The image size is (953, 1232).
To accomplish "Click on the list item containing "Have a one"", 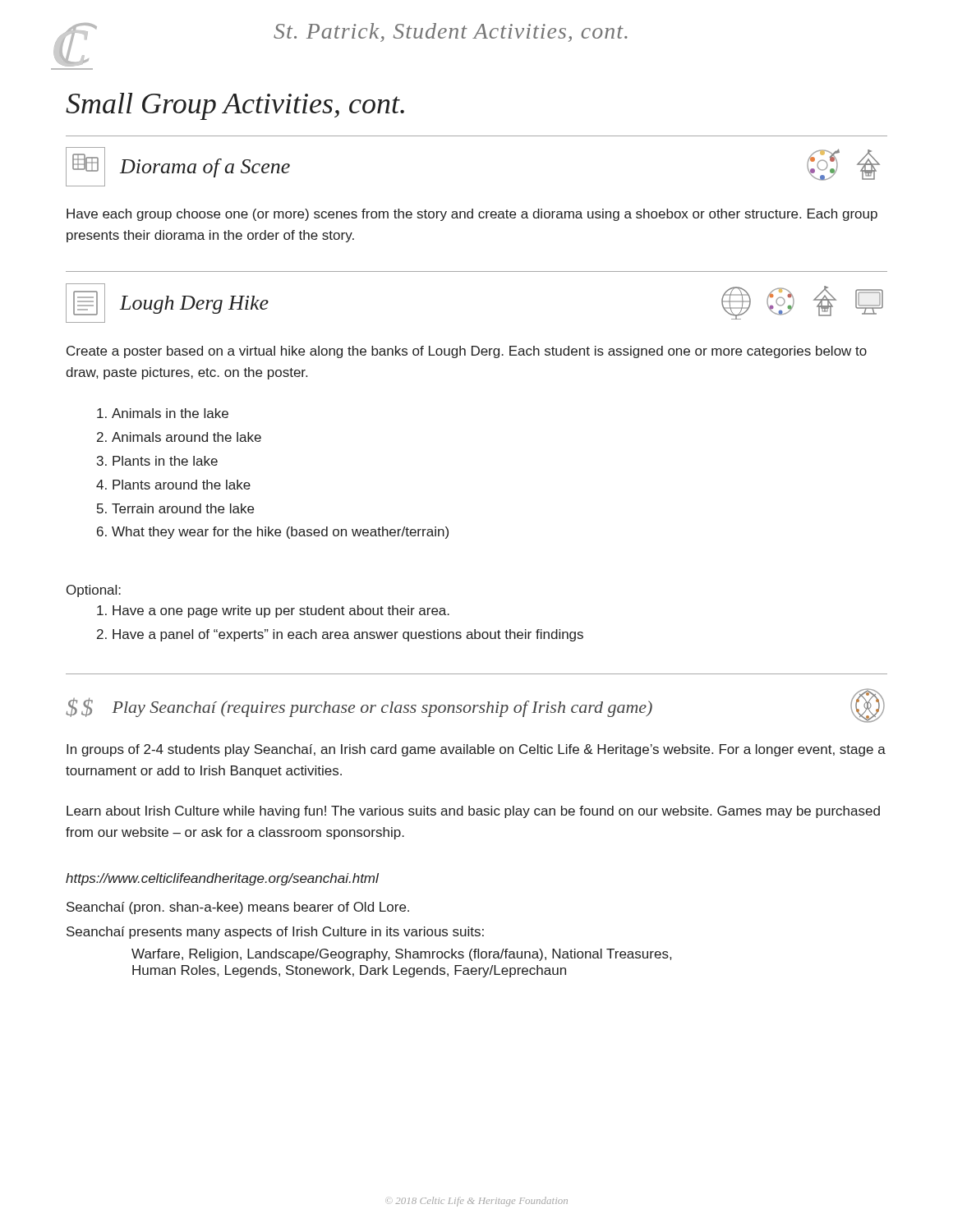I will point(281,611).
